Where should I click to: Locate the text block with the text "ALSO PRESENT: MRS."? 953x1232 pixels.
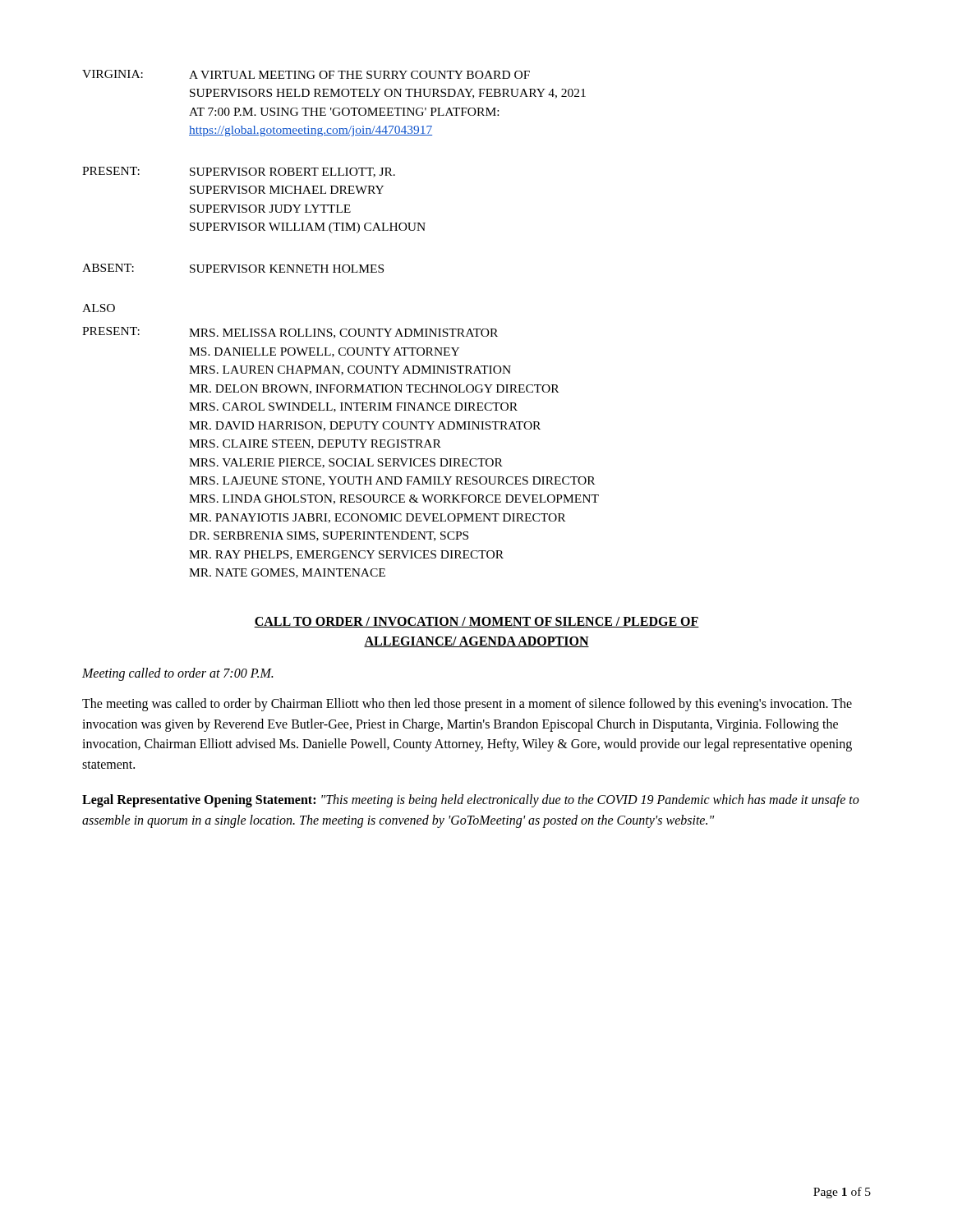click(99, 308)
